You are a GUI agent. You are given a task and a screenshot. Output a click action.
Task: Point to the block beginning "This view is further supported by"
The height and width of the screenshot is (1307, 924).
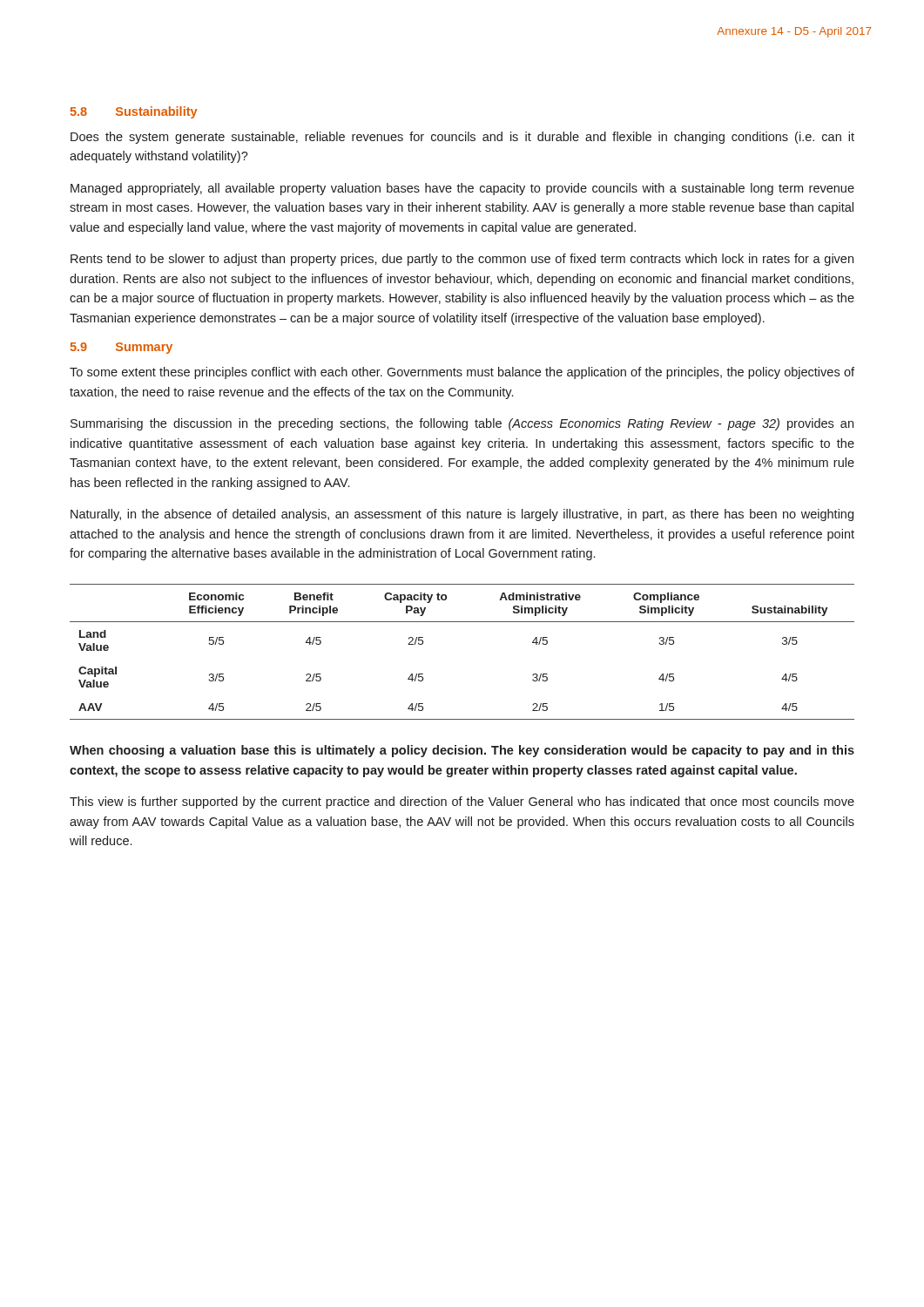click(462, 822)
